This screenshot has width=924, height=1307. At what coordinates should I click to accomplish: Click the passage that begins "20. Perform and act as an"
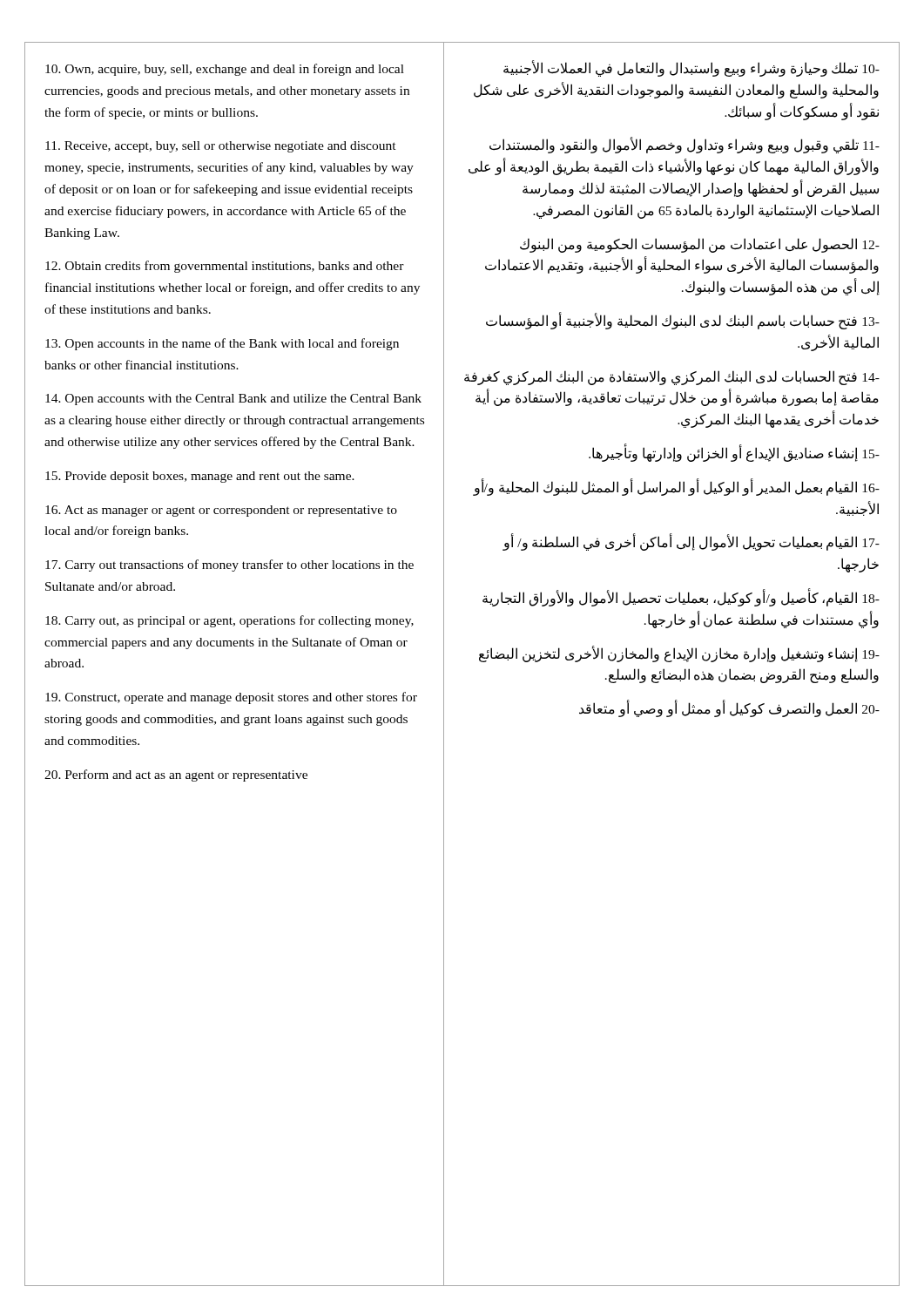tap(235, 775)
